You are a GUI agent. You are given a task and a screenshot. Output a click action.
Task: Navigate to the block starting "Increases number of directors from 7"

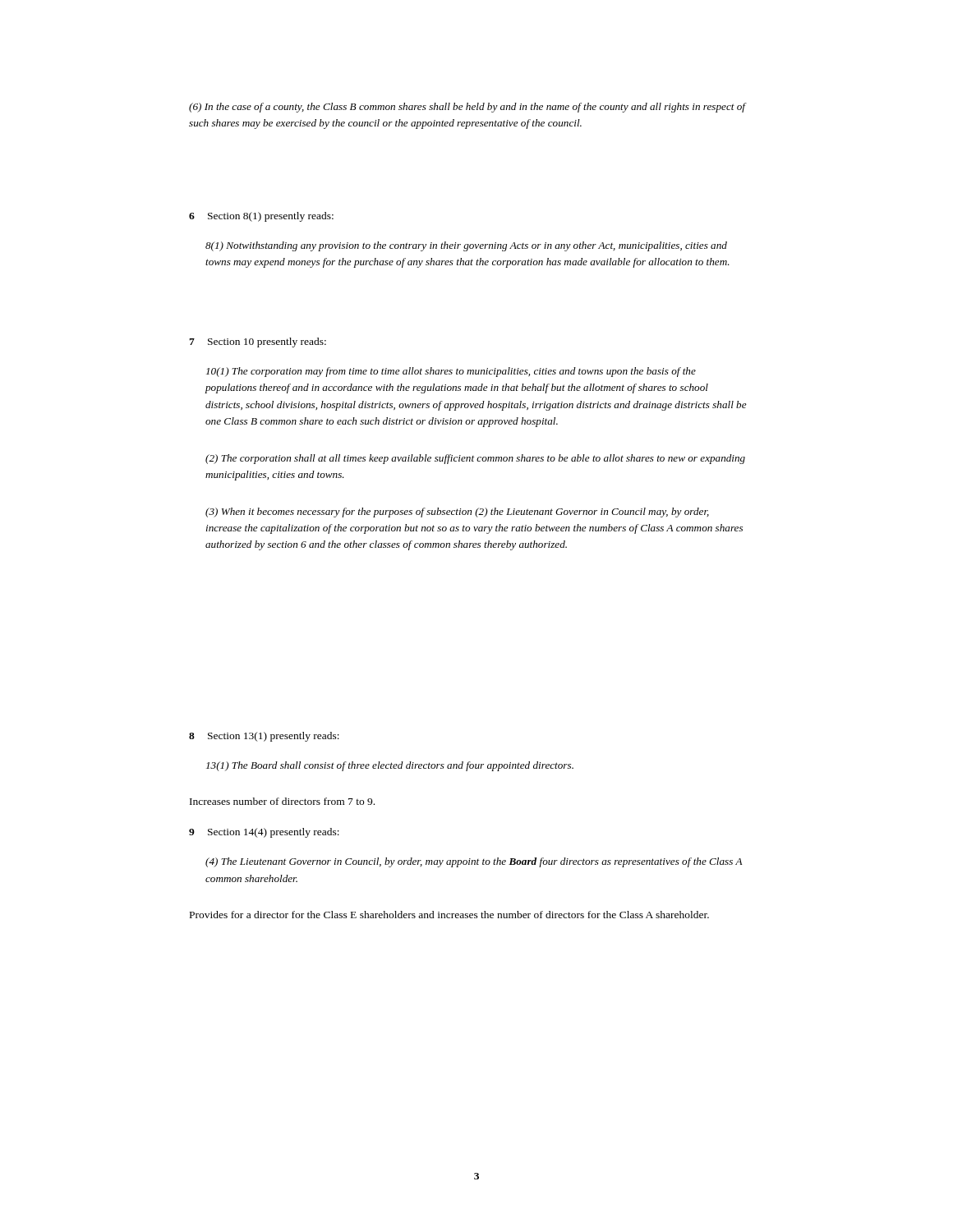point(282,801)
